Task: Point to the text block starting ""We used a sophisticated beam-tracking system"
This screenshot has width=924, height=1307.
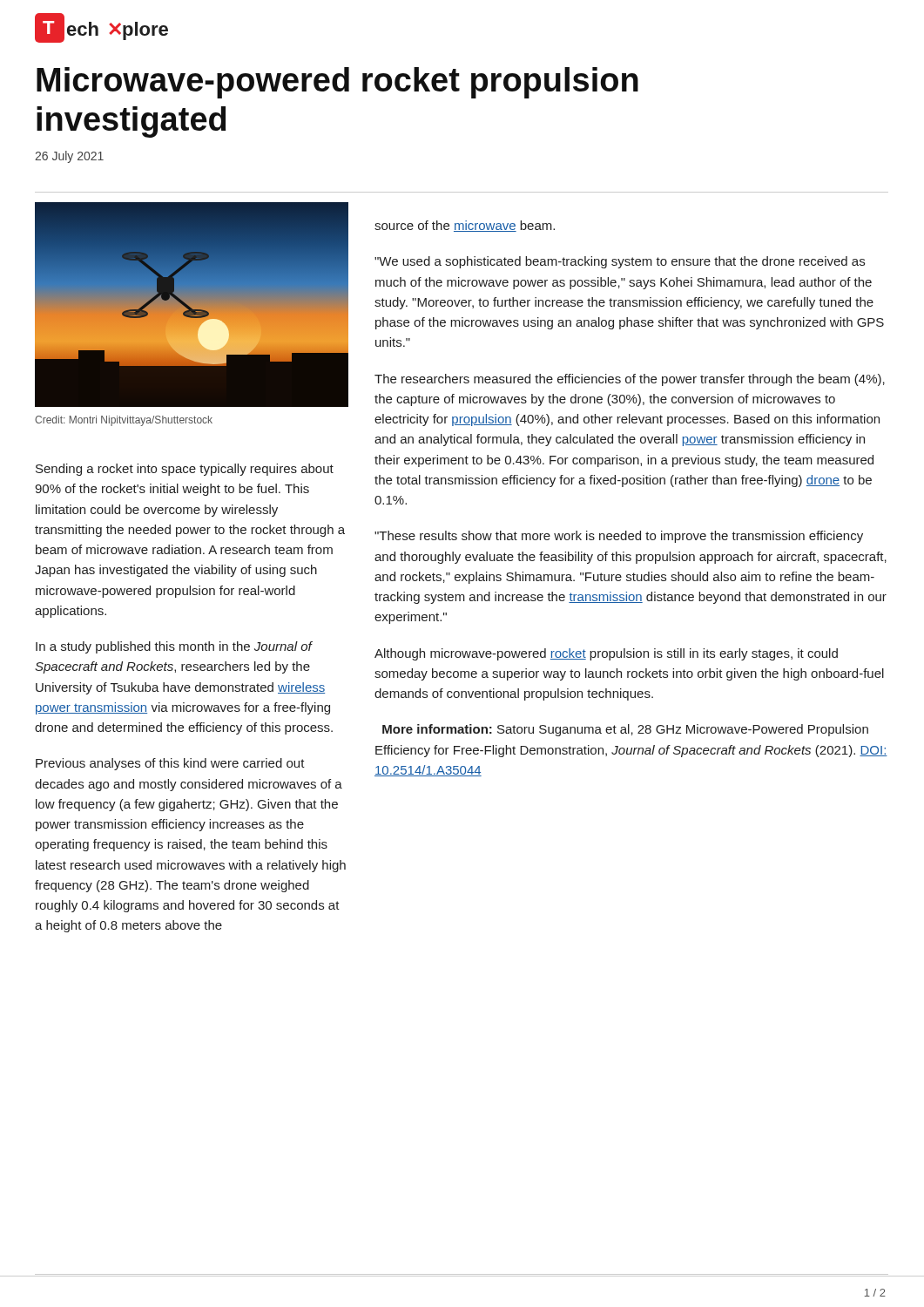Action: tap(631, 302)
